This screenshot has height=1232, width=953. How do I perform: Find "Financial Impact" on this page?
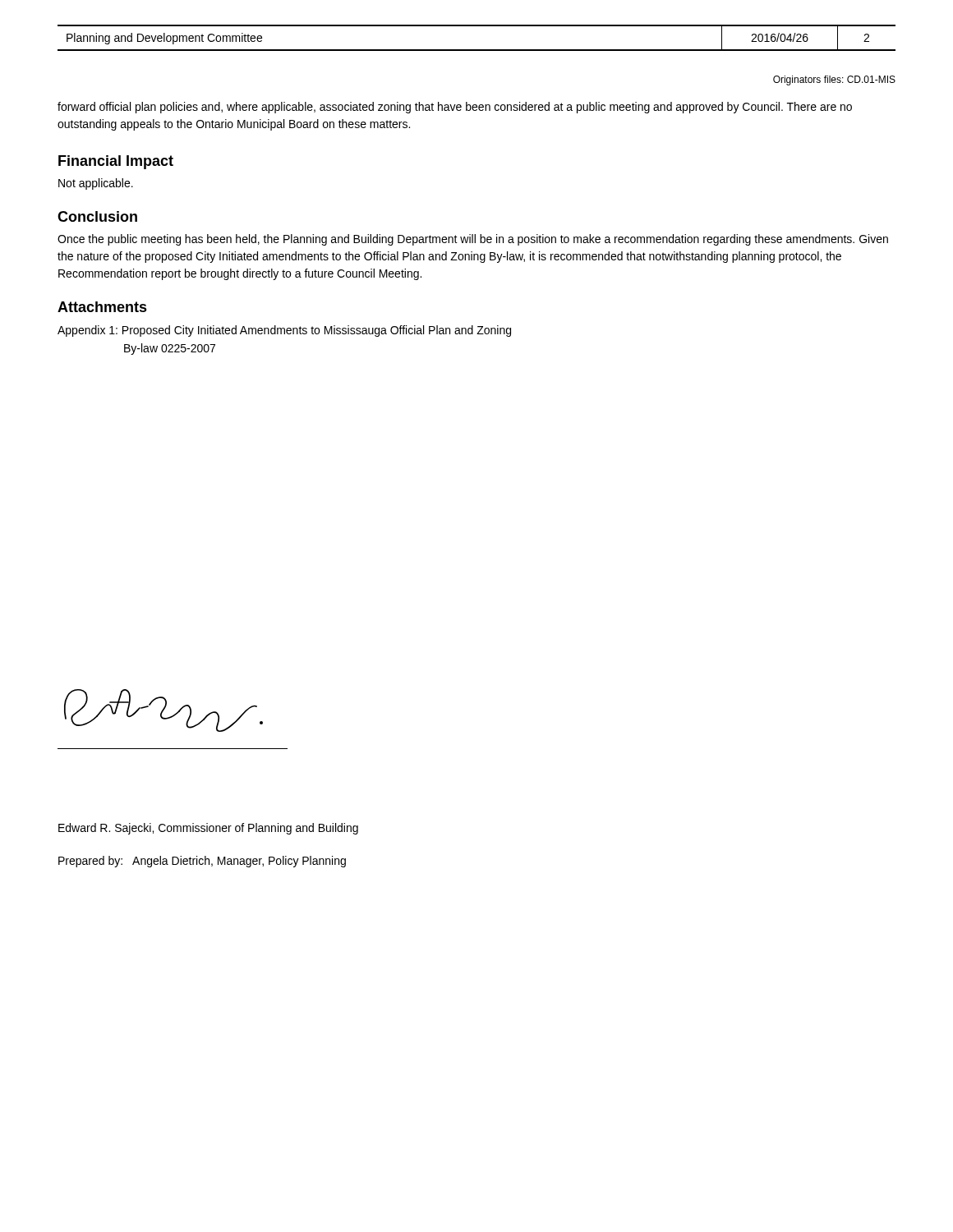click(115, 161)
